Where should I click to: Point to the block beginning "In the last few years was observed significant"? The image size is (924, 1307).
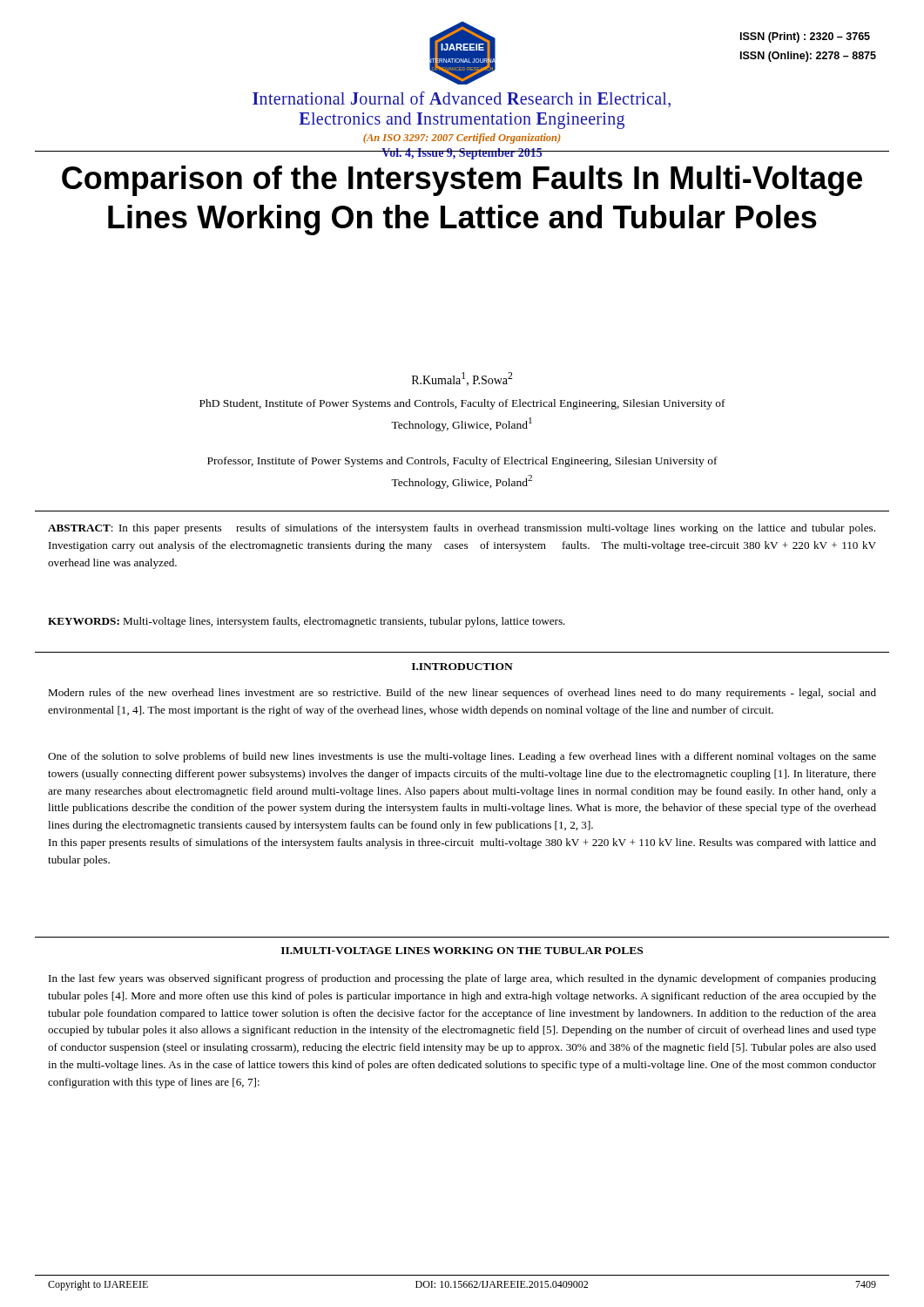[462, 1030]
